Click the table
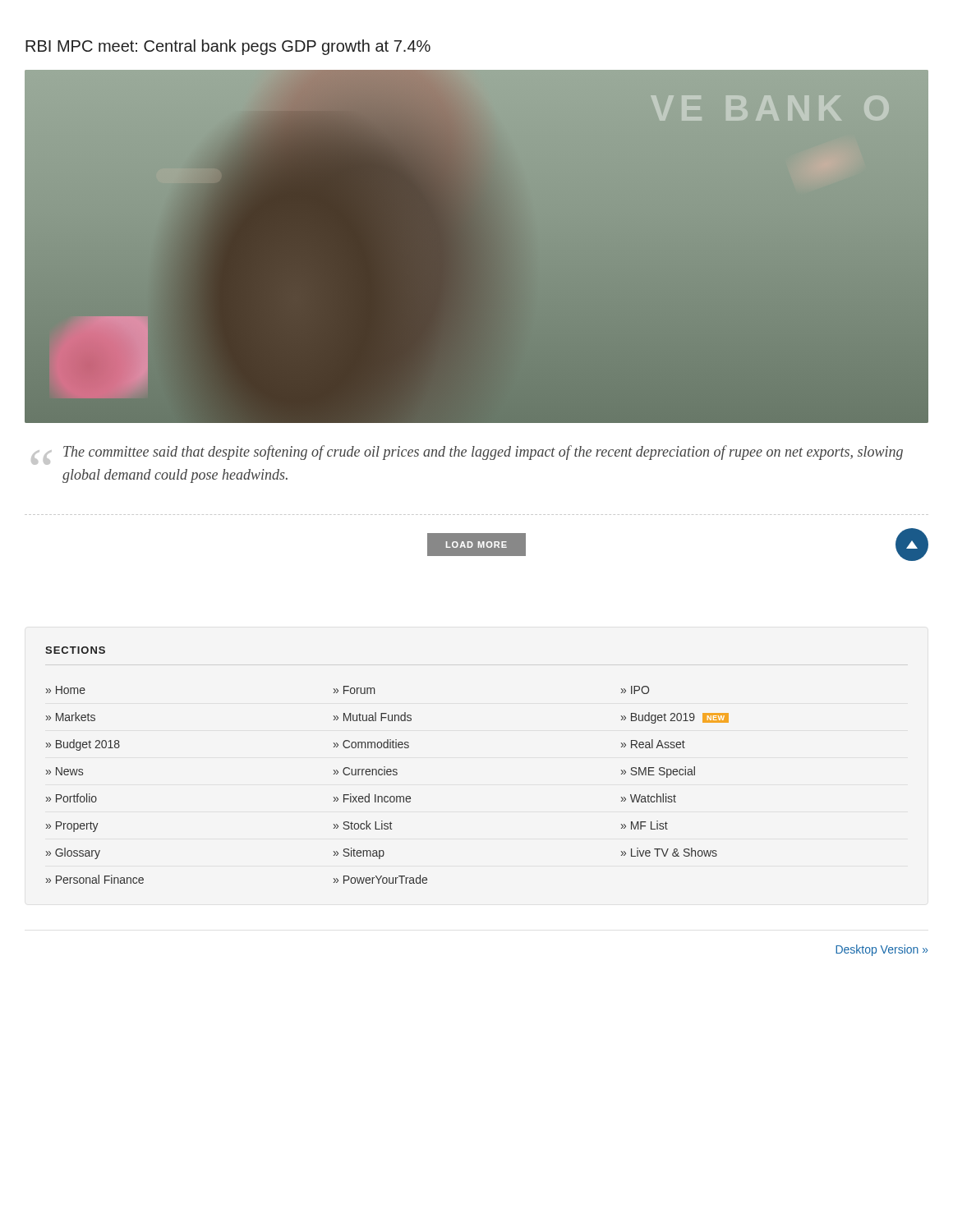 (476, 766)
